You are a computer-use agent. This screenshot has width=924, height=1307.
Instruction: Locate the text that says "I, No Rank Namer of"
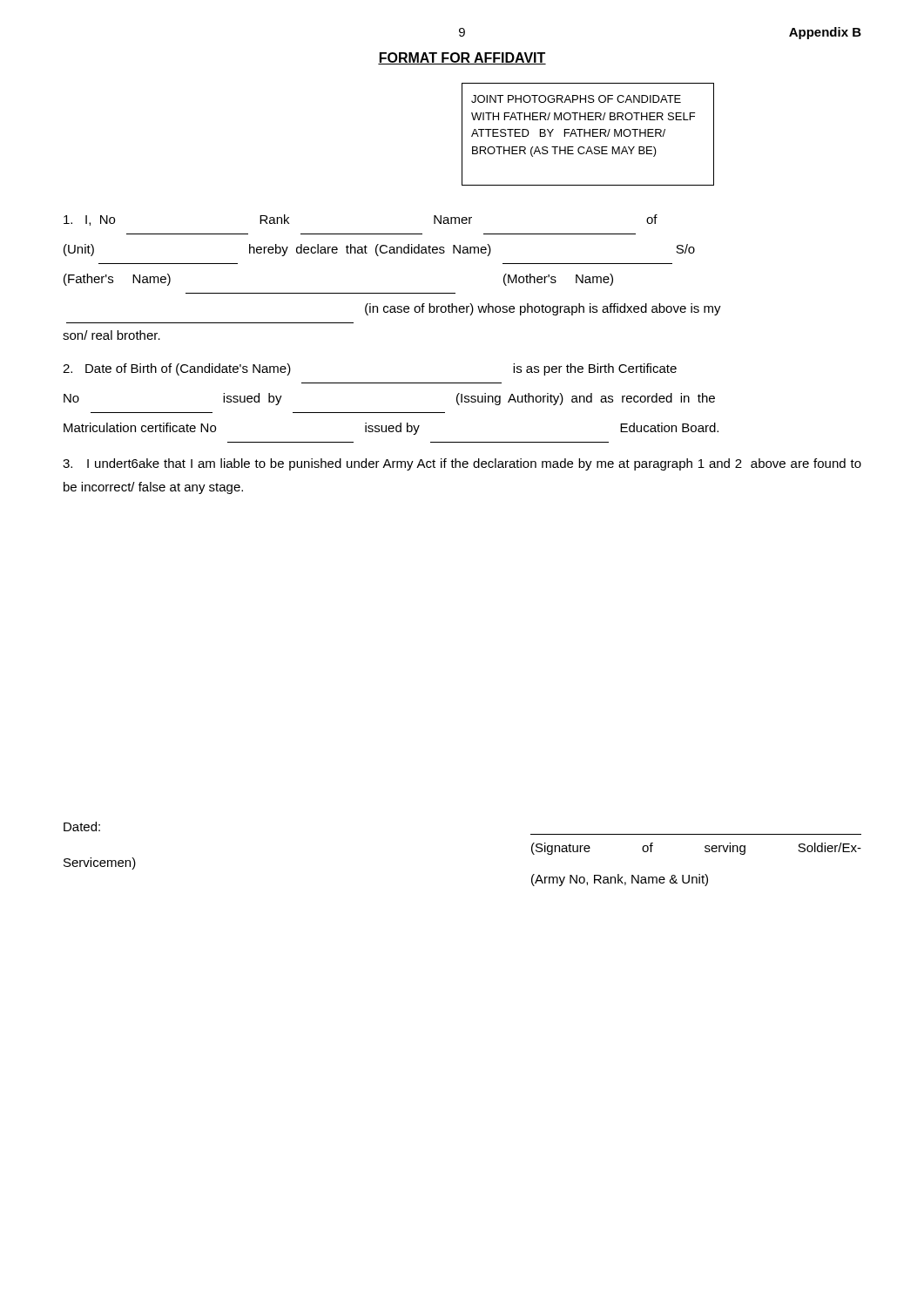104,220
